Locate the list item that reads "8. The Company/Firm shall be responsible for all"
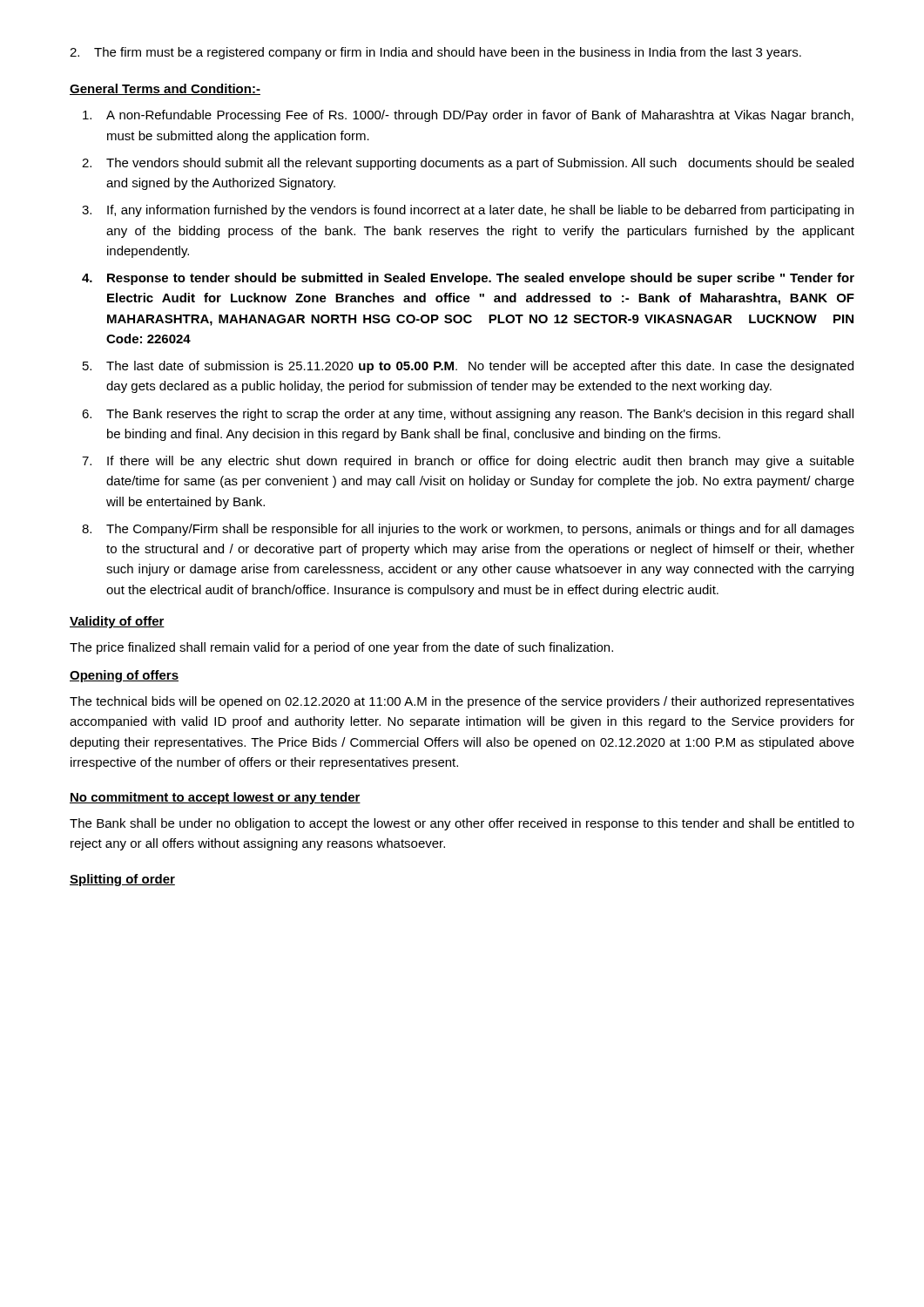This screenshot has width=924, height=1307. (x=462, y=559)
